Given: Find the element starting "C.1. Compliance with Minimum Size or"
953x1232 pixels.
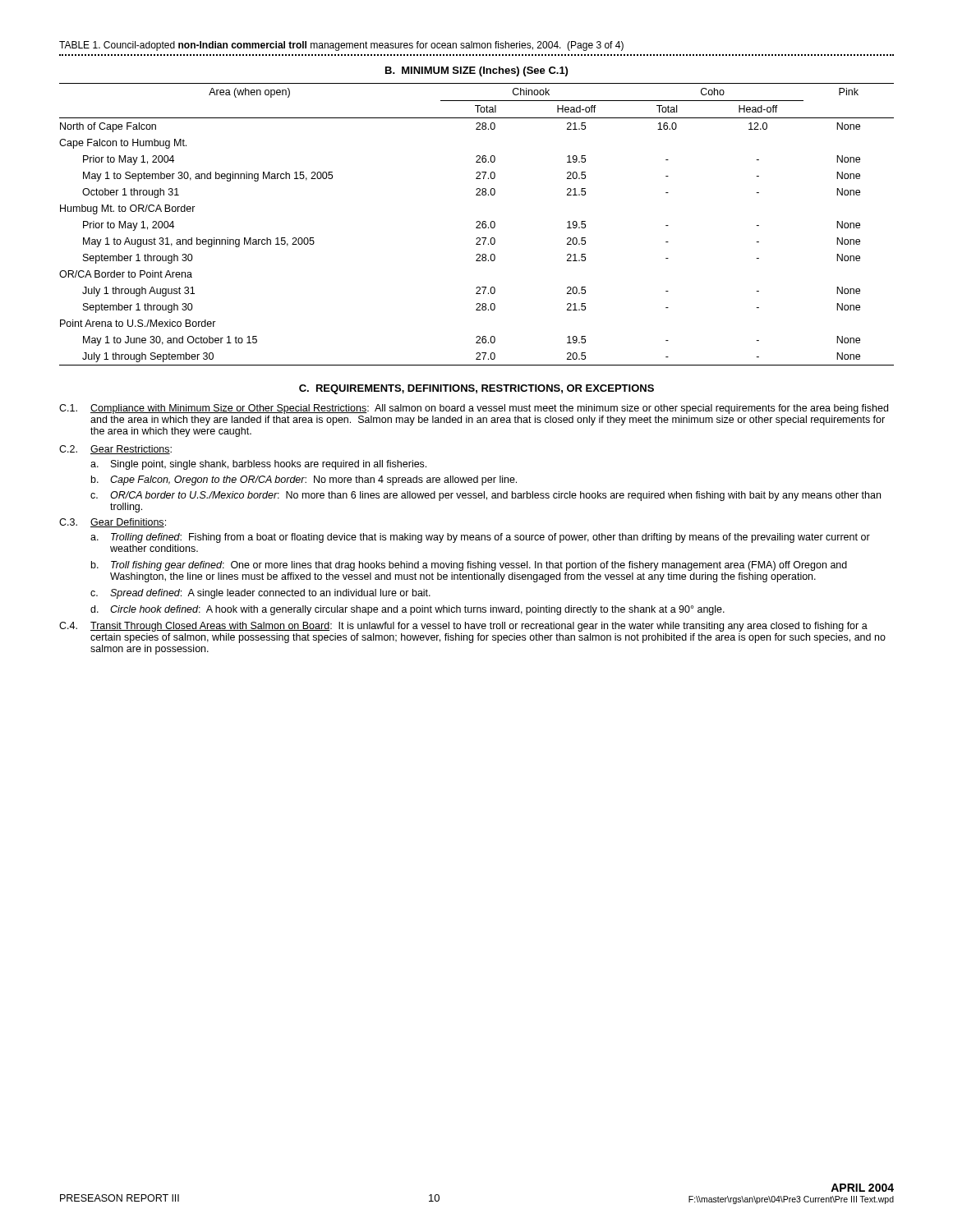Looking at the screenshot, I should pyautogui.click(x=476, y=420).
